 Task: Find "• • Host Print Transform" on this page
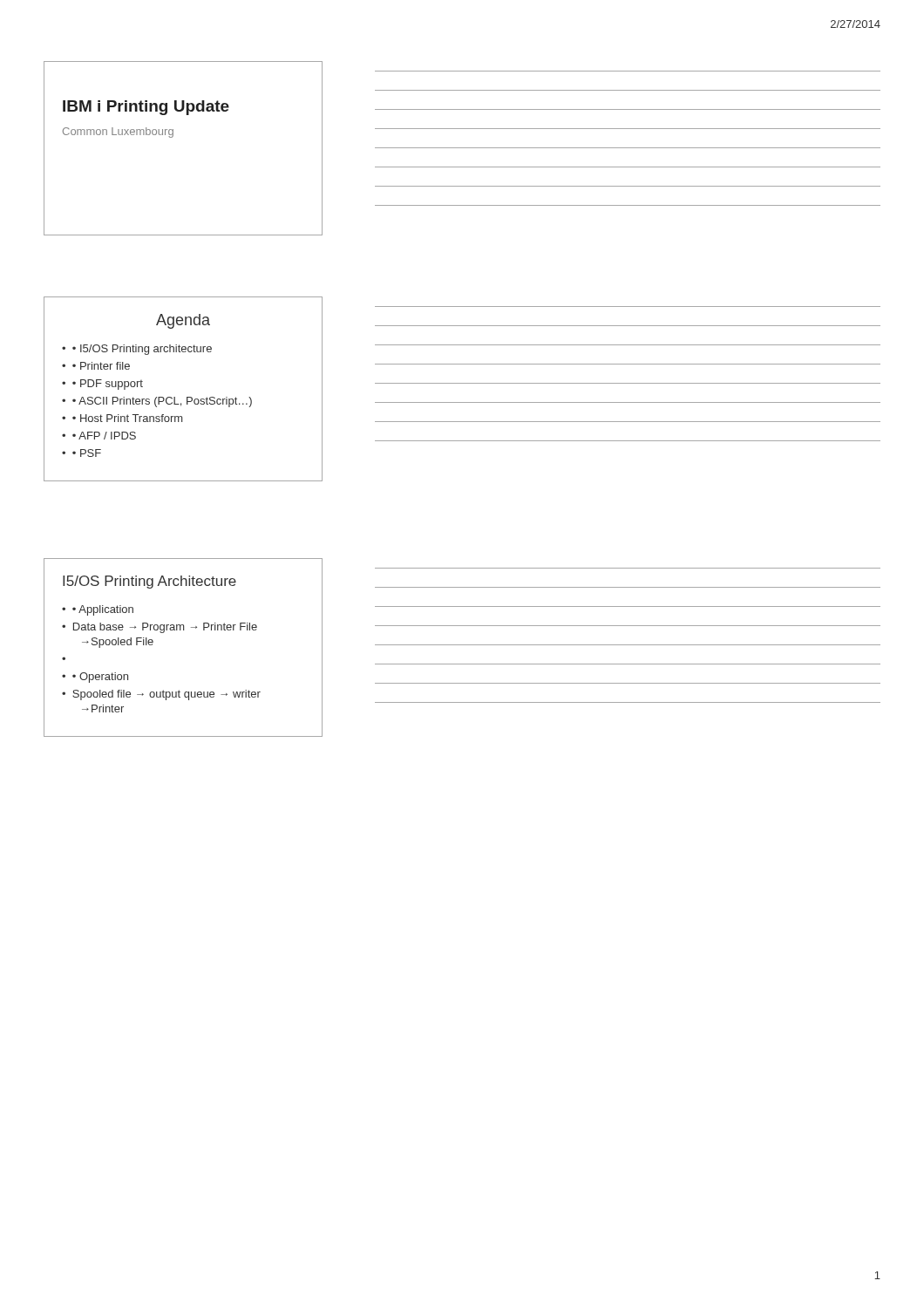(x=123, y=418)
